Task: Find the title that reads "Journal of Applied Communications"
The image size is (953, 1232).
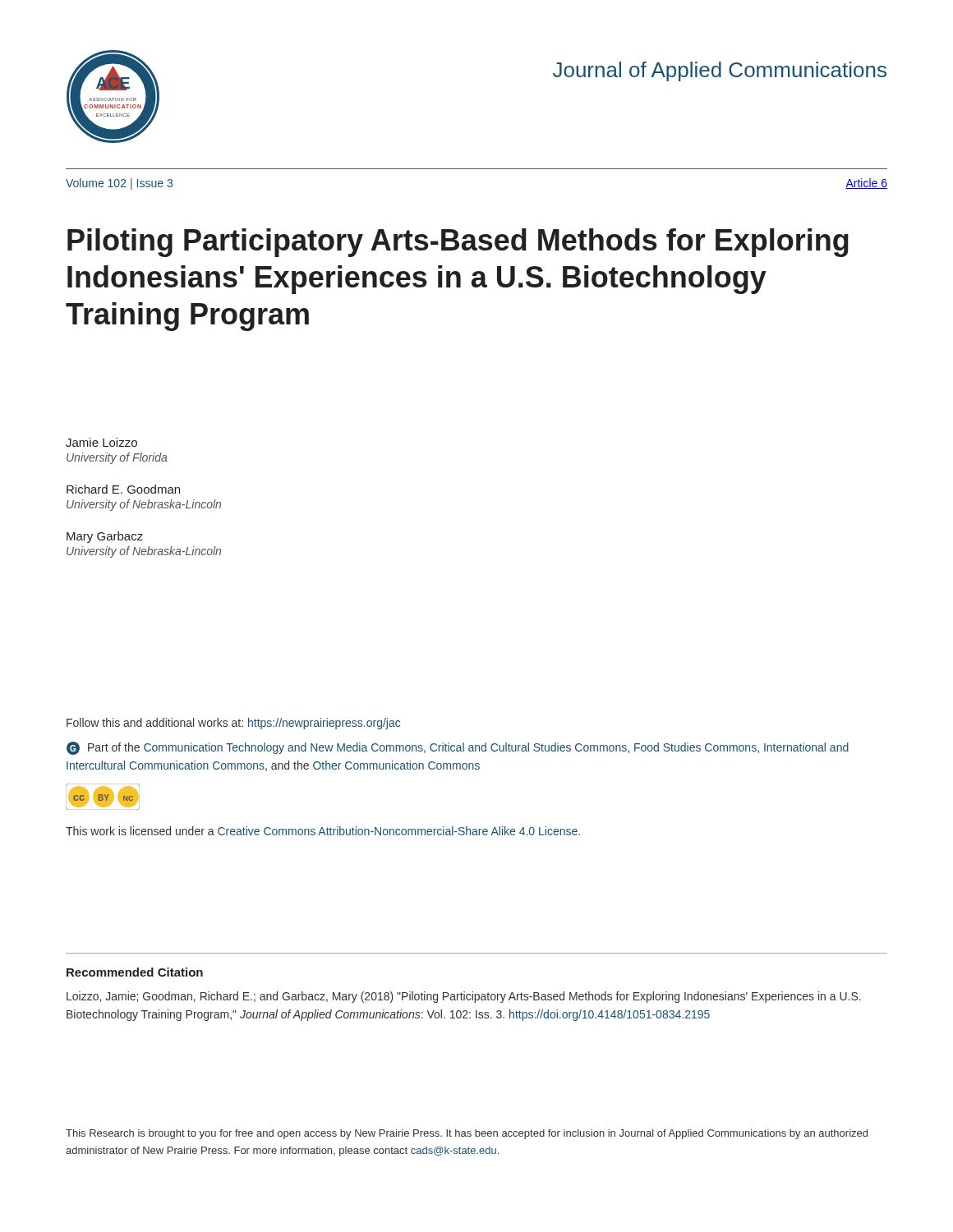Action: pyautogui.click(x=720, y=70)
